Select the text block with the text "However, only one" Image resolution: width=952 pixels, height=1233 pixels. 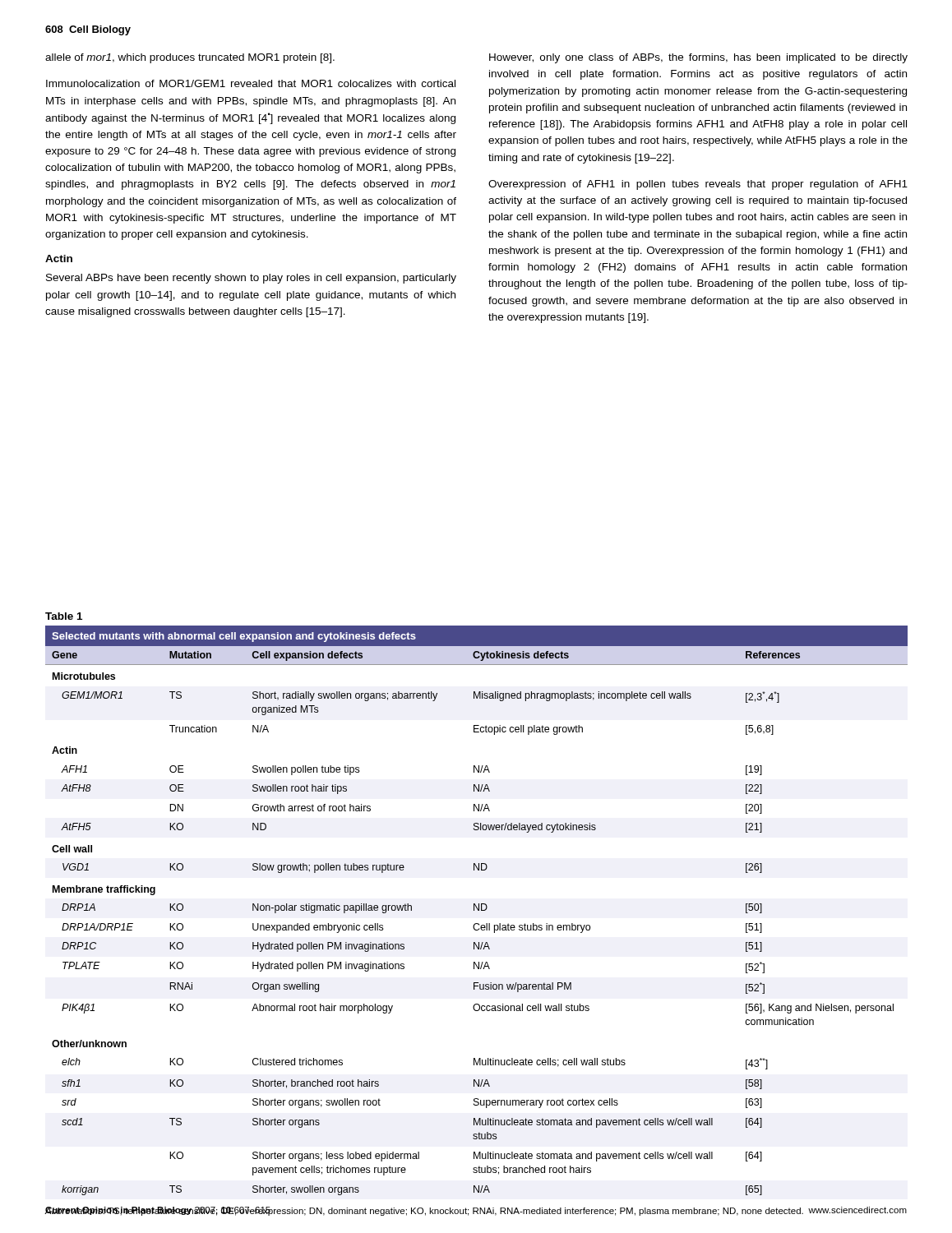tap(698, 108)
